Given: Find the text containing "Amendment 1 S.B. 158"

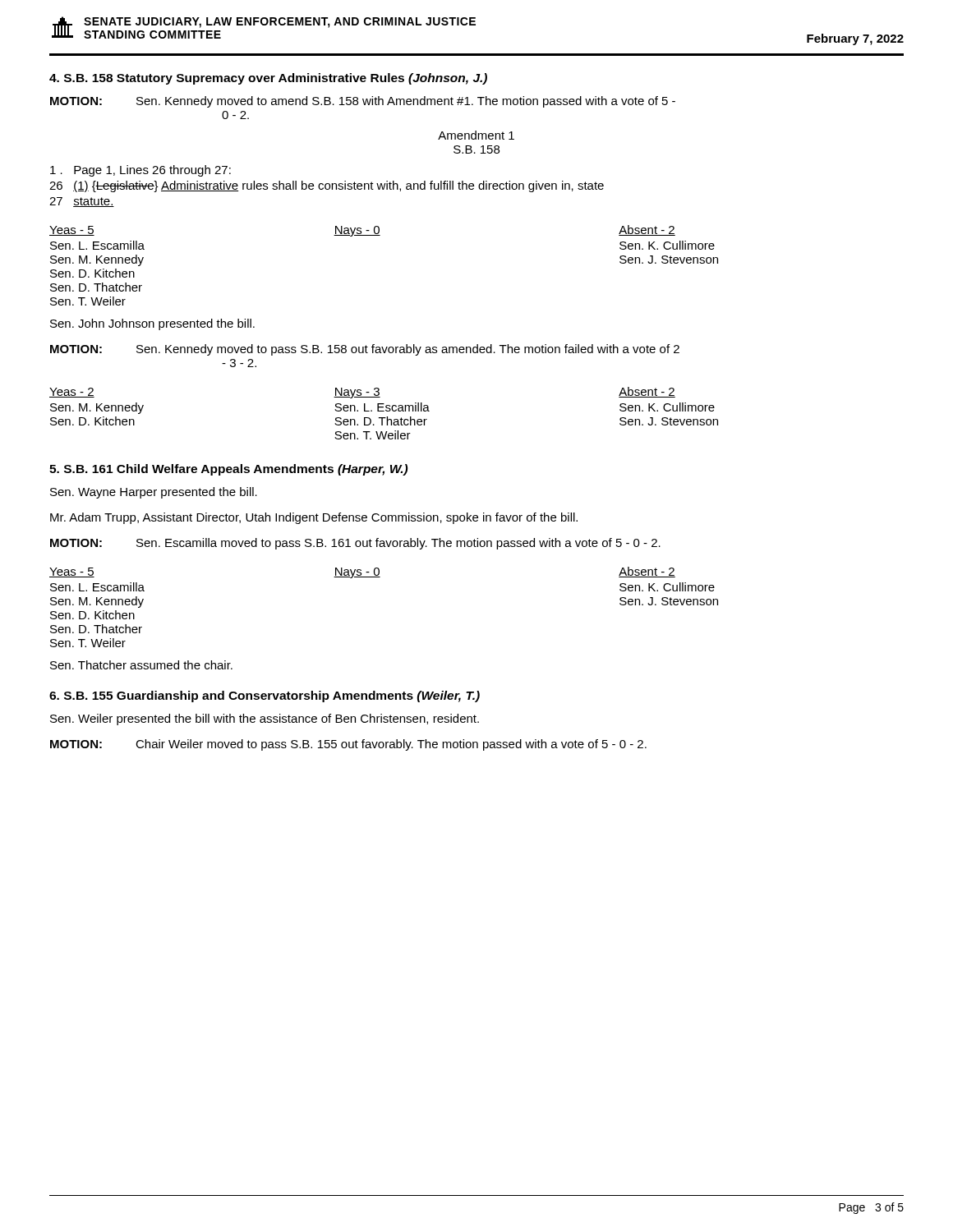Looking at the screenshot, I should (476, 142).
